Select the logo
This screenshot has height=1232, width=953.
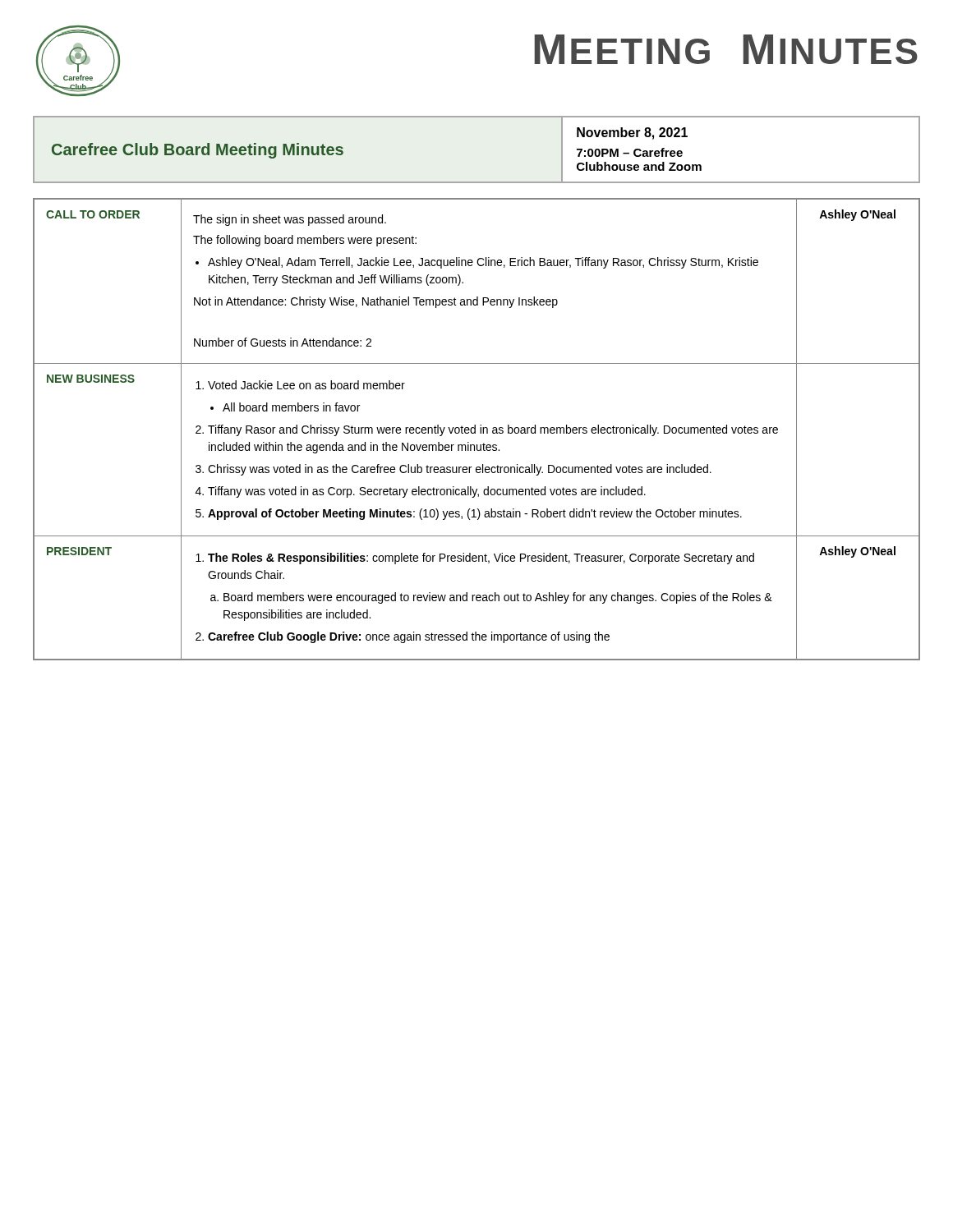(82, 63)
